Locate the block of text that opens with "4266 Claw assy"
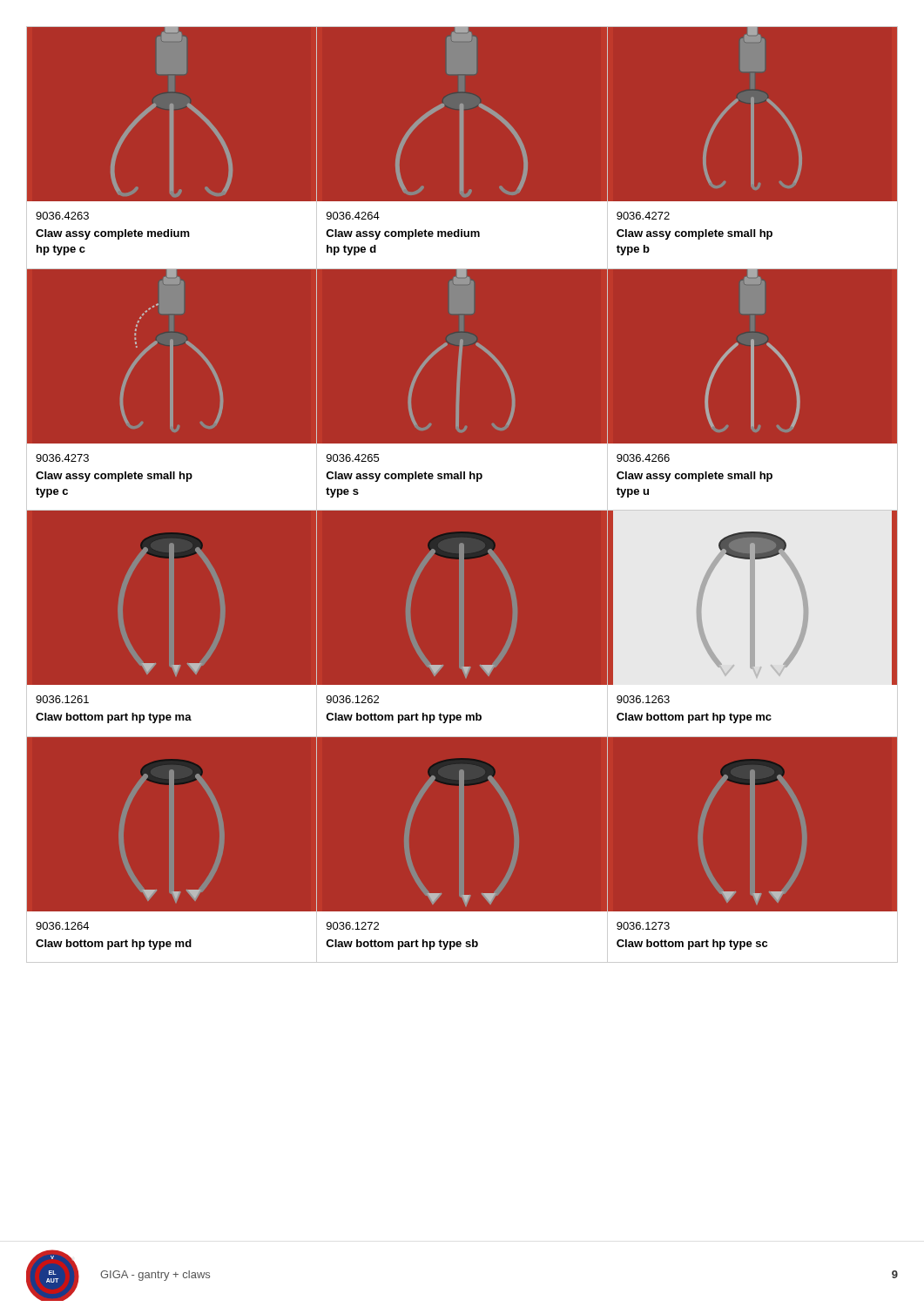 (752, 474)
